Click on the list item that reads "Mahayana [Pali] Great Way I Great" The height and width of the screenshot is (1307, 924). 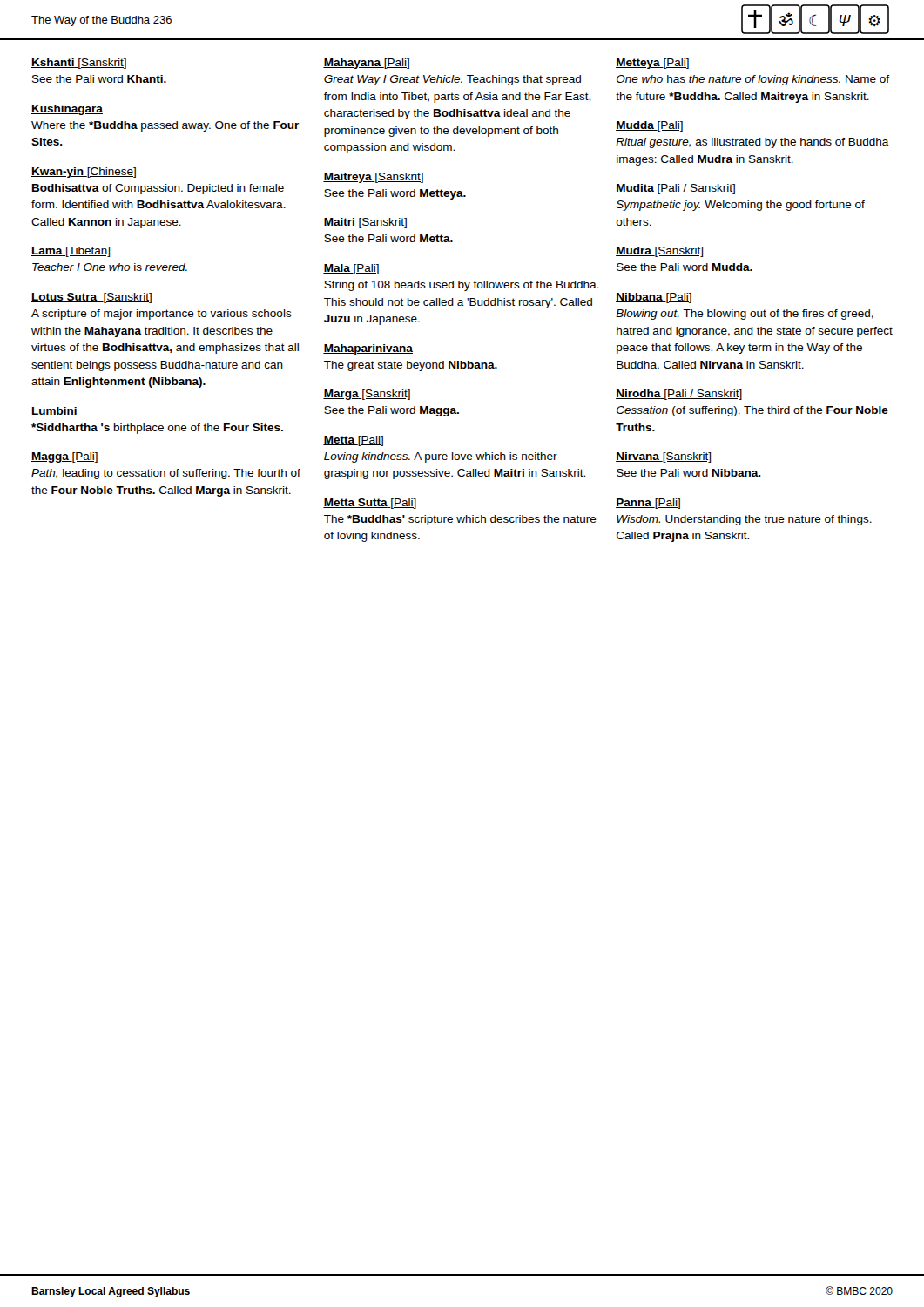click(x=462, y=106)
